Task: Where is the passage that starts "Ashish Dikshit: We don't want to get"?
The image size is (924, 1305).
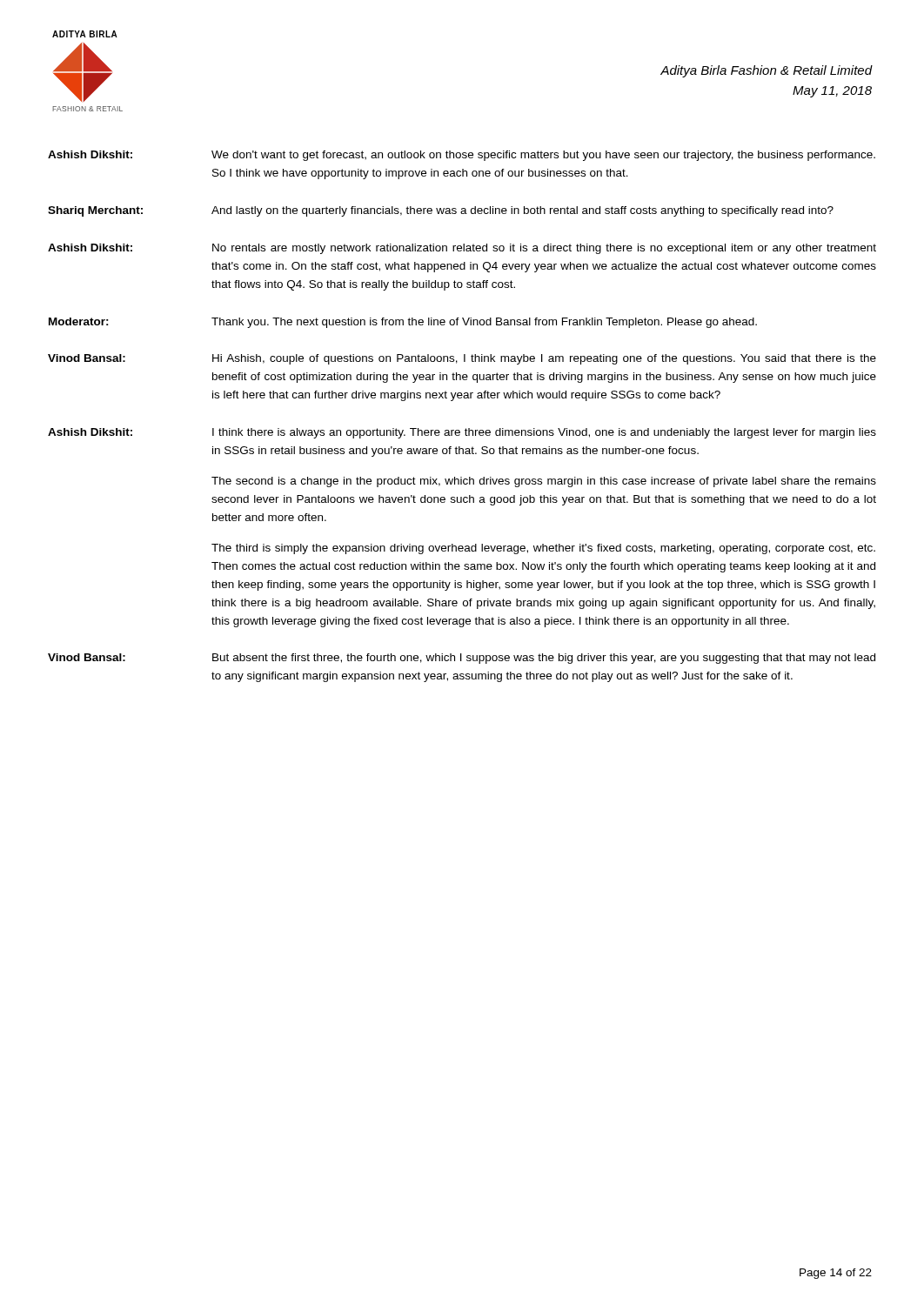Action: point(462,164)
